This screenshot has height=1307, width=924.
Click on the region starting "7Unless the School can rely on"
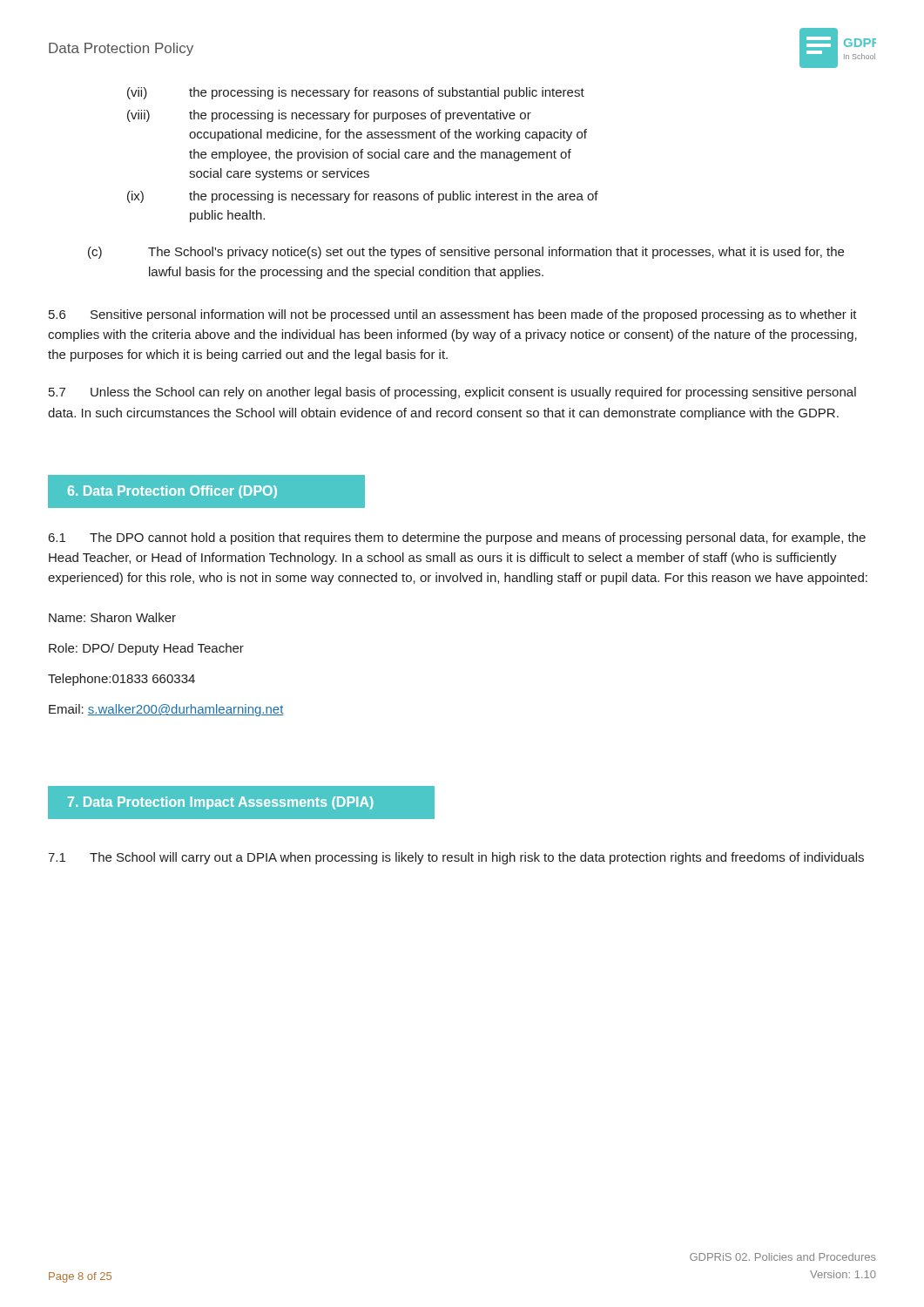pyautogui.click(x=452, y=401)
